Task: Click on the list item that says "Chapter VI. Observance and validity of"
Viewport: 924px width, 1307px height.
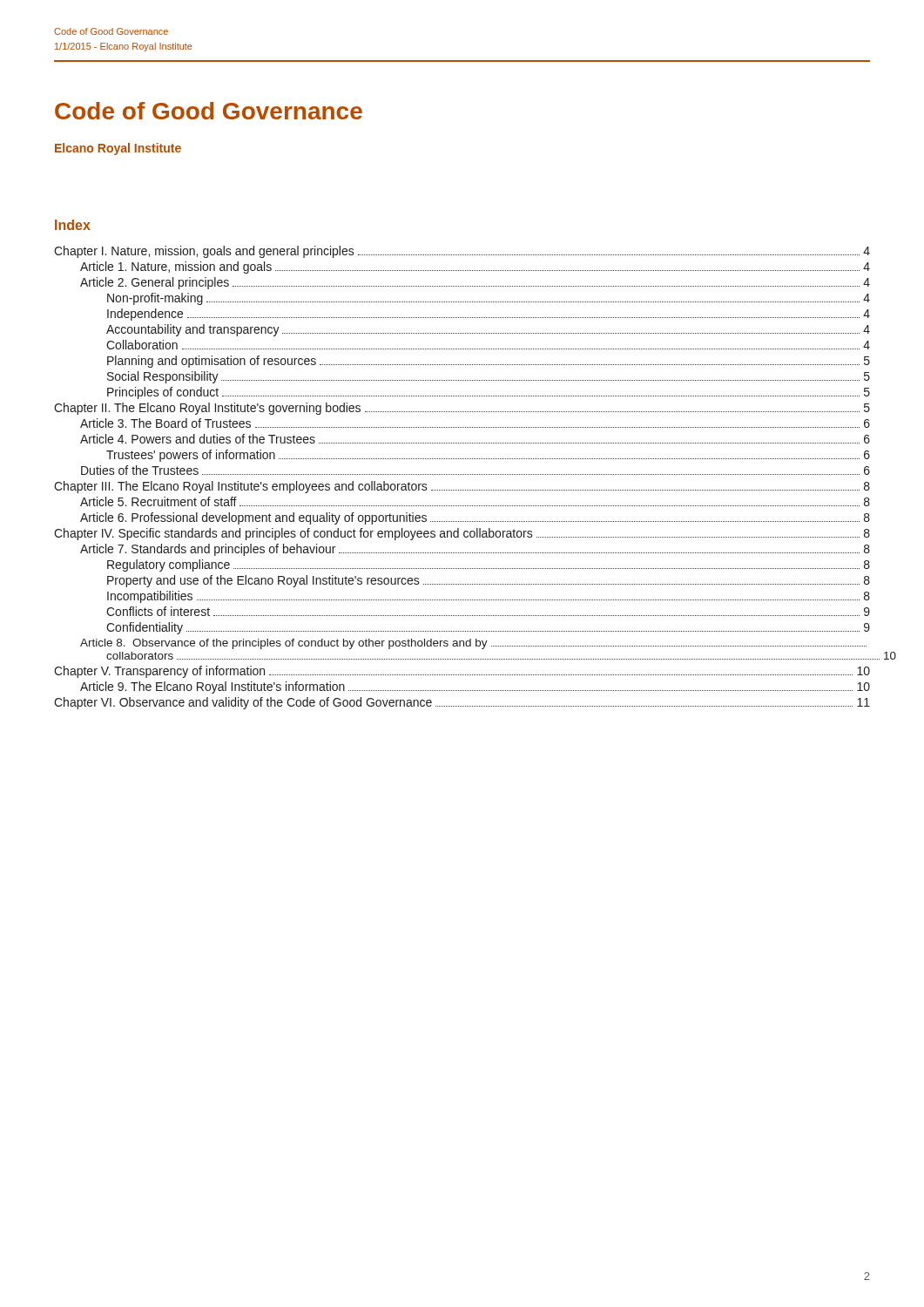Action: (x=462, y=702)
